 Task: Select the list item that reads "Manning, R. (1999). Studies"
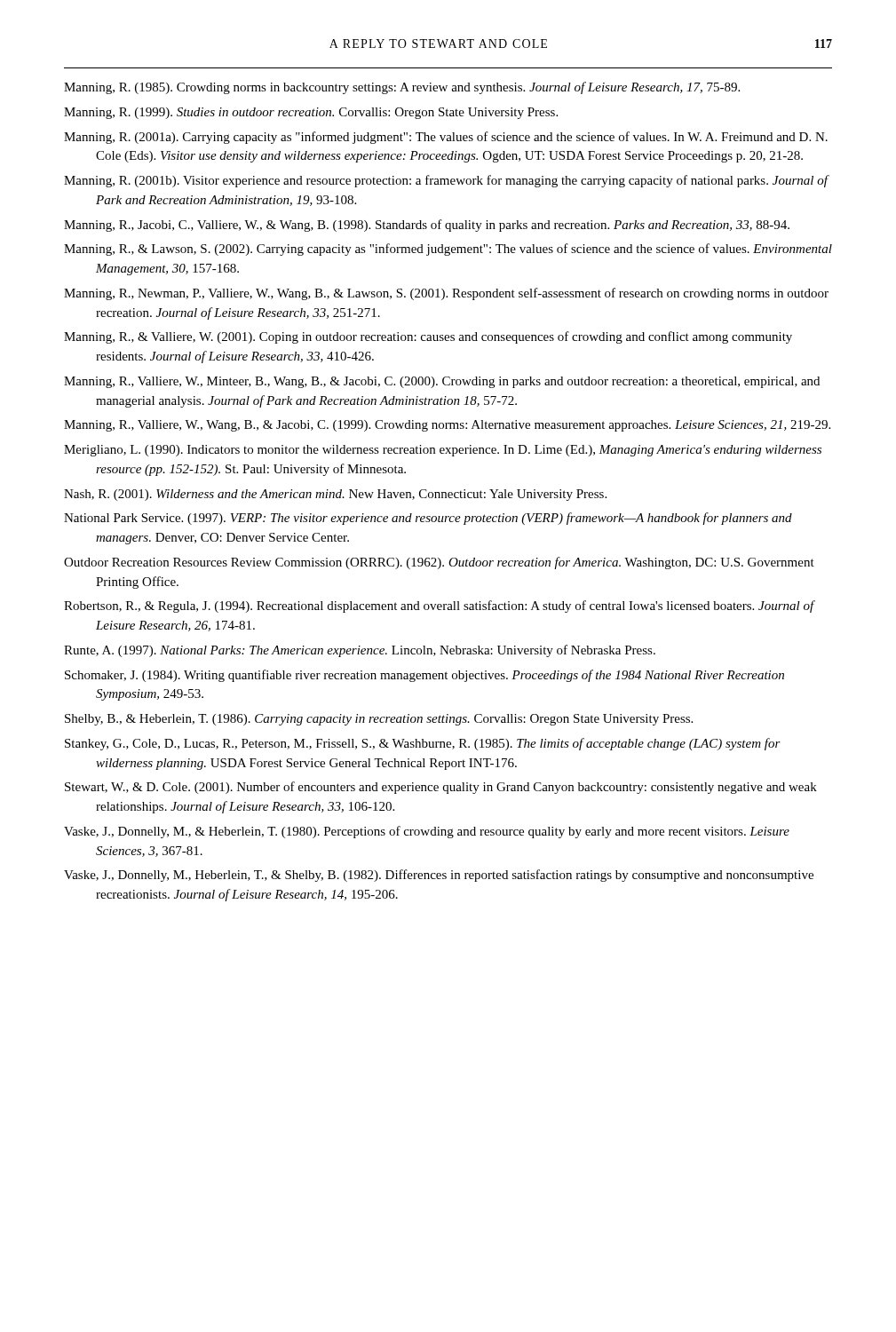tap(311, 112)
